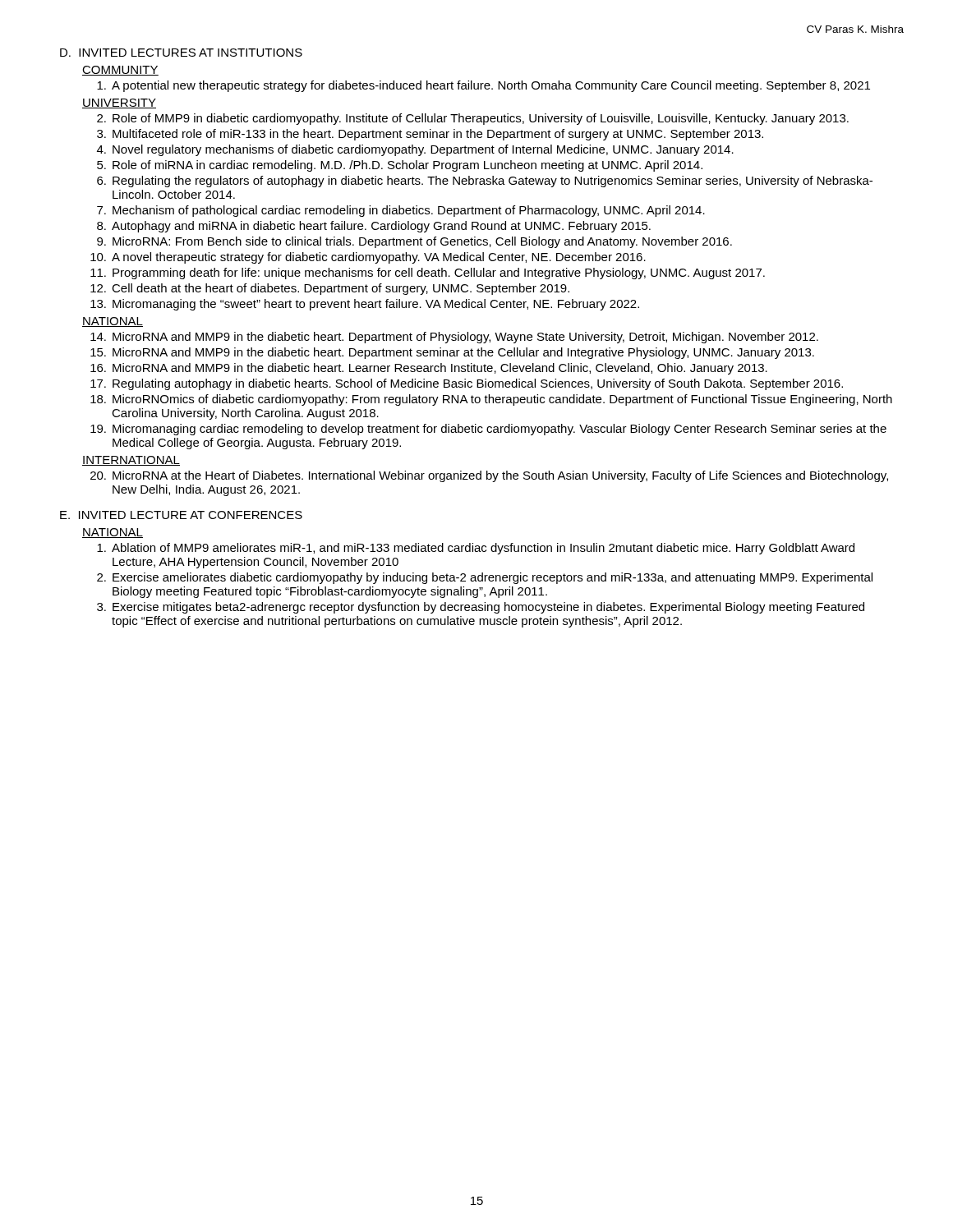The height and width of the screenshot is (1232, 953).
Task: Select the list item containing "10. A novel therapeutic"
Action: tap(488, 257)
